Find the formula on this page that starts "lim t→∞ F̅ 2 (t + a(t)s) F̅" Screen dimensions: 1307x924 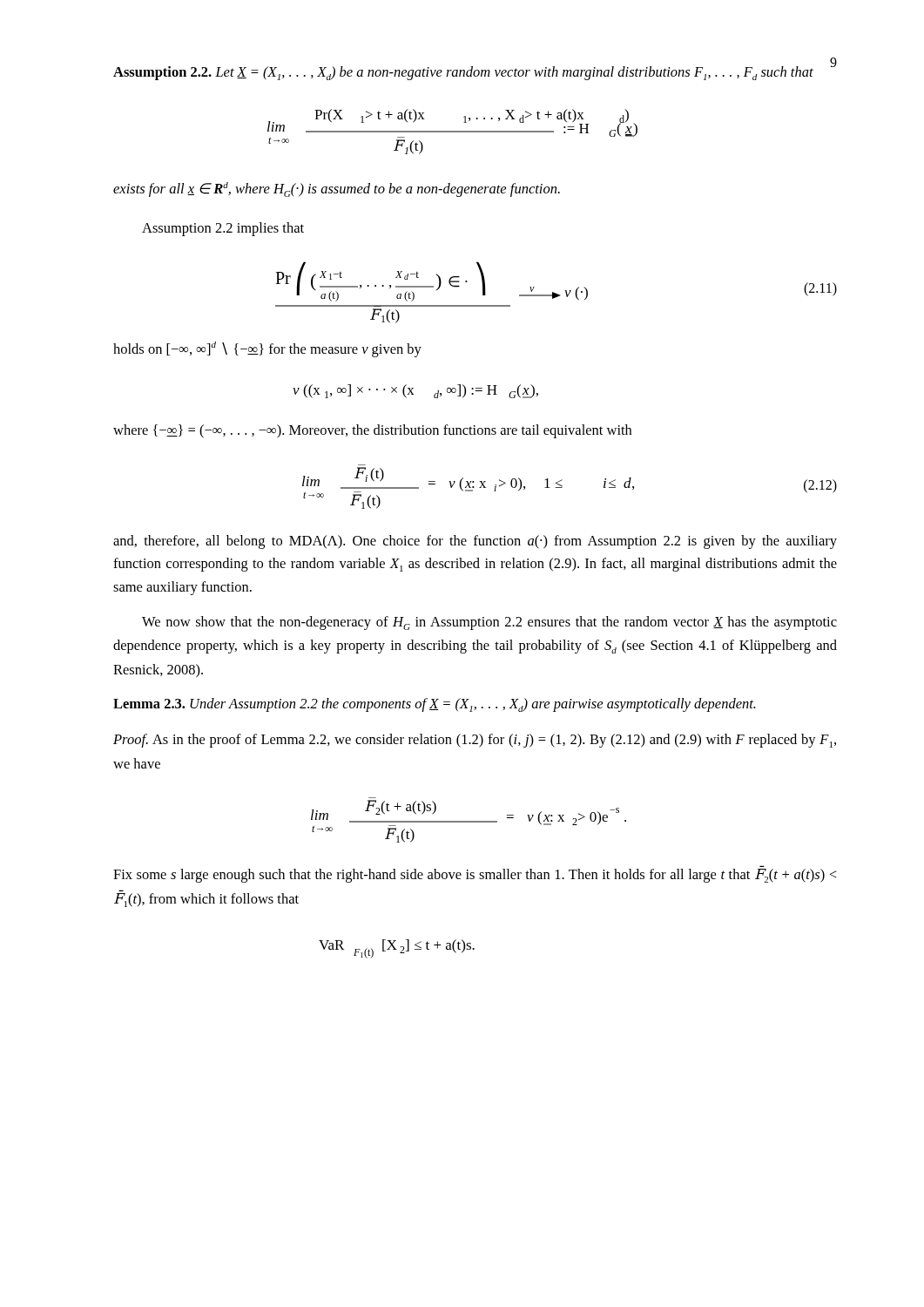coord(475,819)
